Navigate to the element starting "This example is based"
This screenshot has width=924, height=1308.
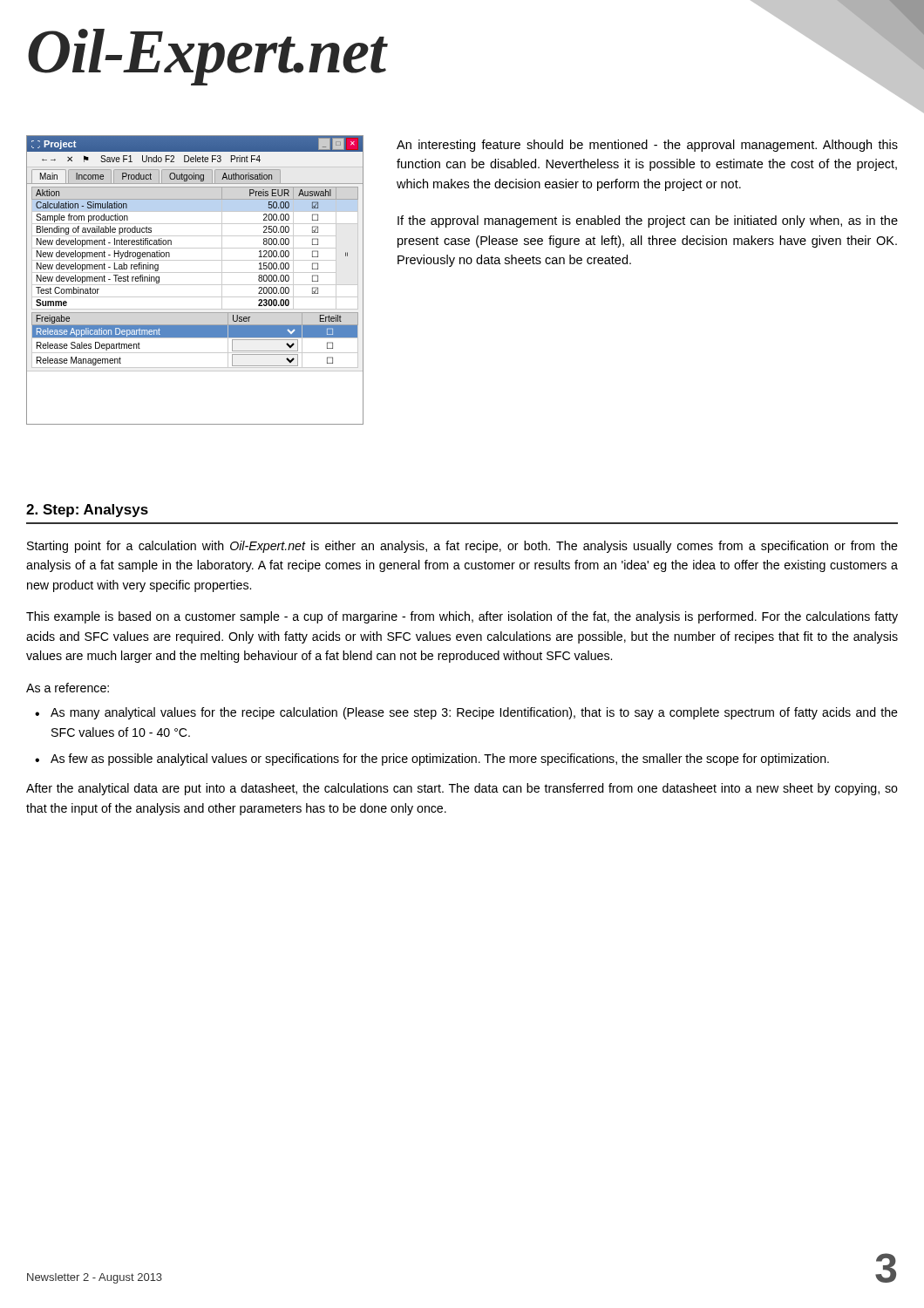click(462, 636)
